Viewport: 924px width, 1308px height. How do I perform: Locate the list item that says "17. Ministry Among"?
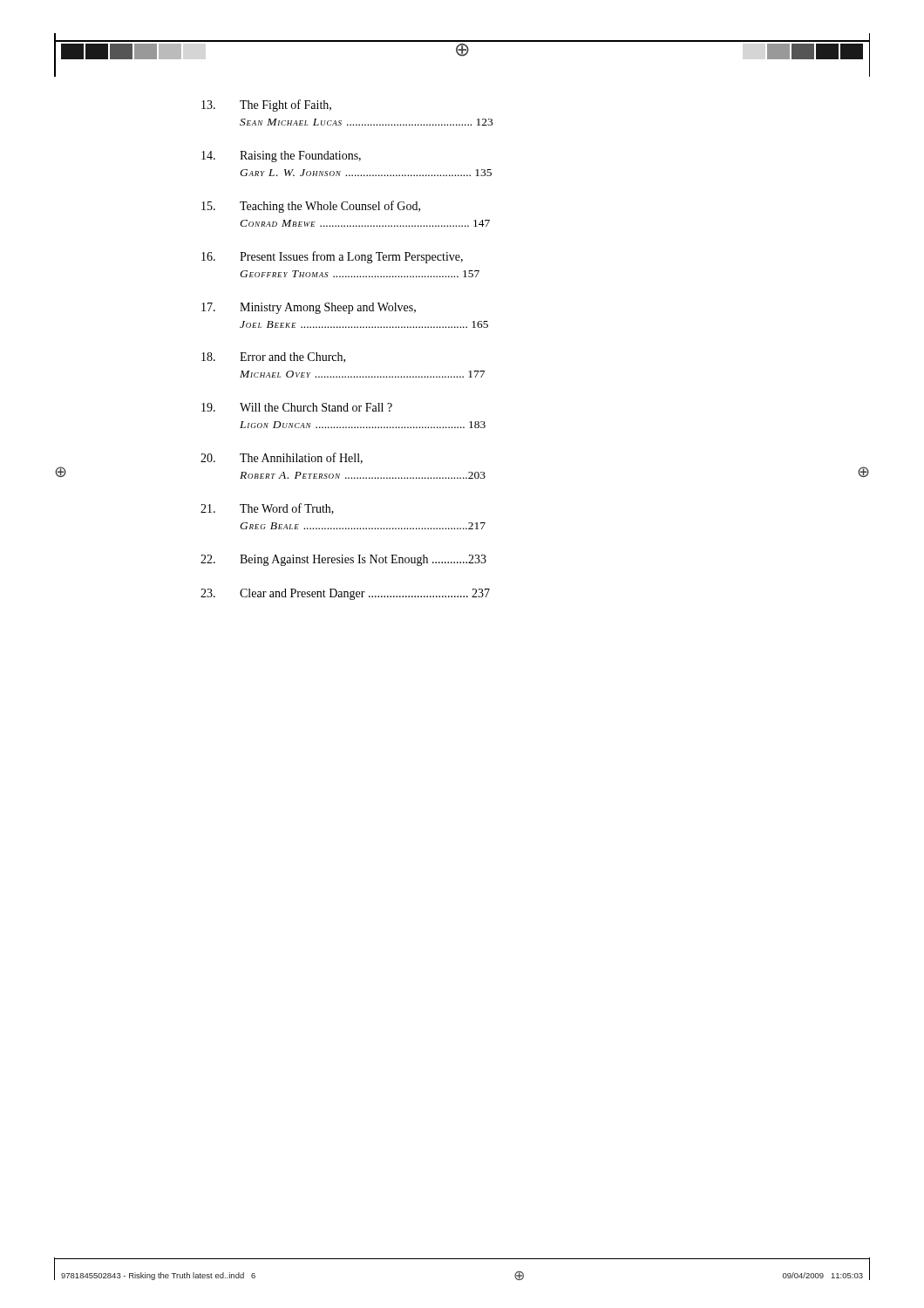pyautogui.click(x=462, y=315)
